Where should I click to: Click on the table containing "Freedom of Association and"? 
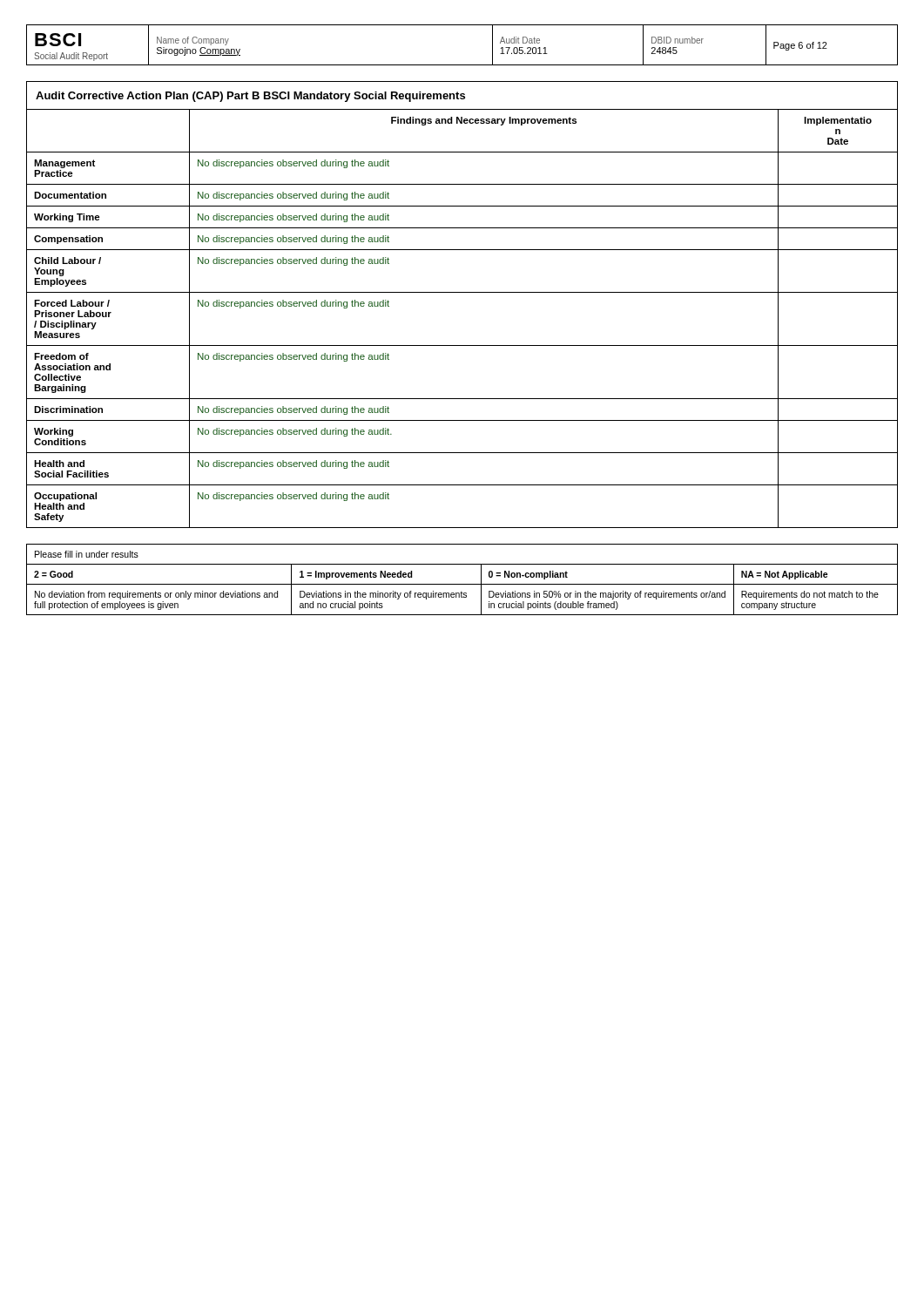click(462, 305)
